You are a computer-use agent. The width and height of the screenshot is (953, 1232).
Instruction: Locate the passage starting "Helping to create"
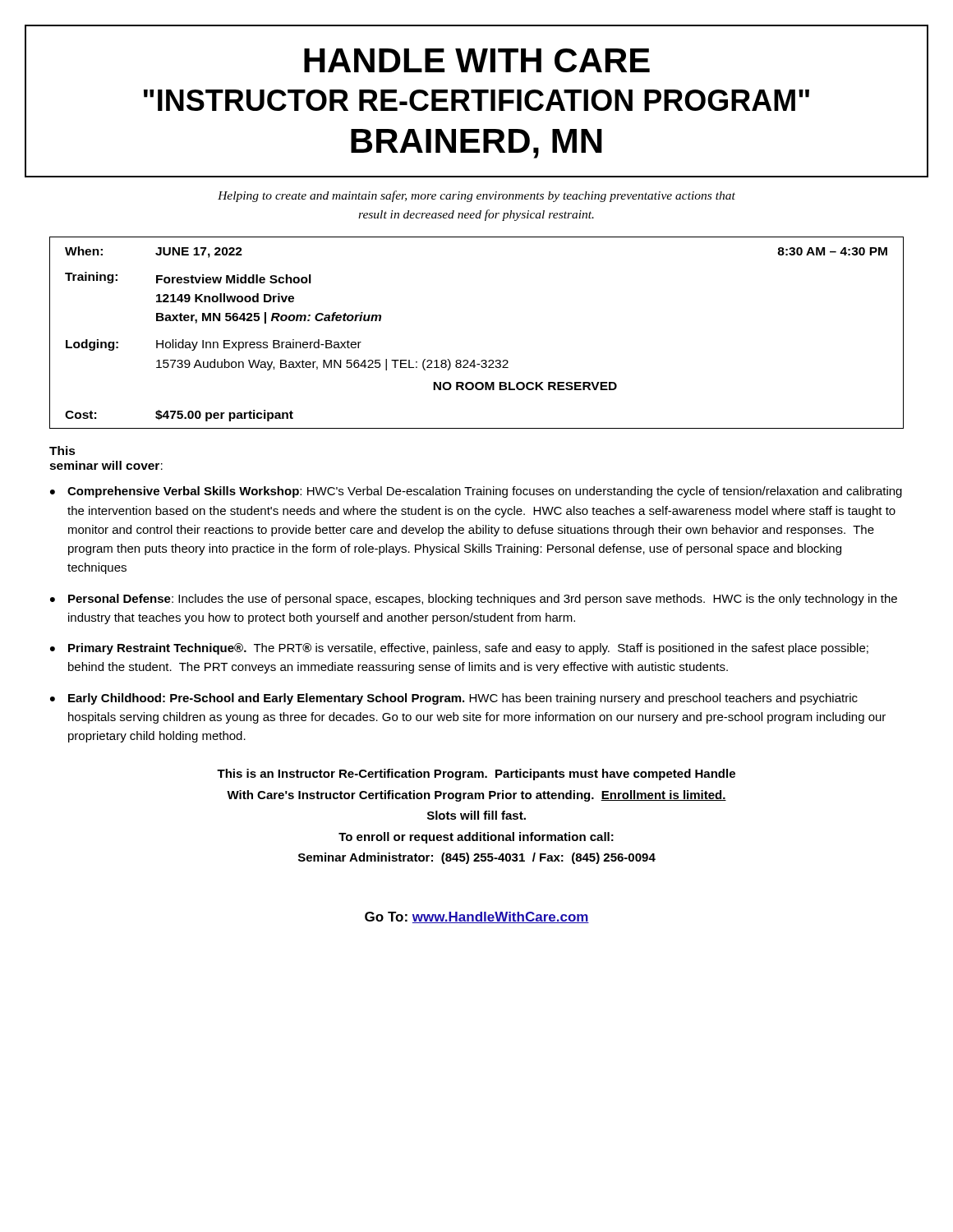click(476, 205)
